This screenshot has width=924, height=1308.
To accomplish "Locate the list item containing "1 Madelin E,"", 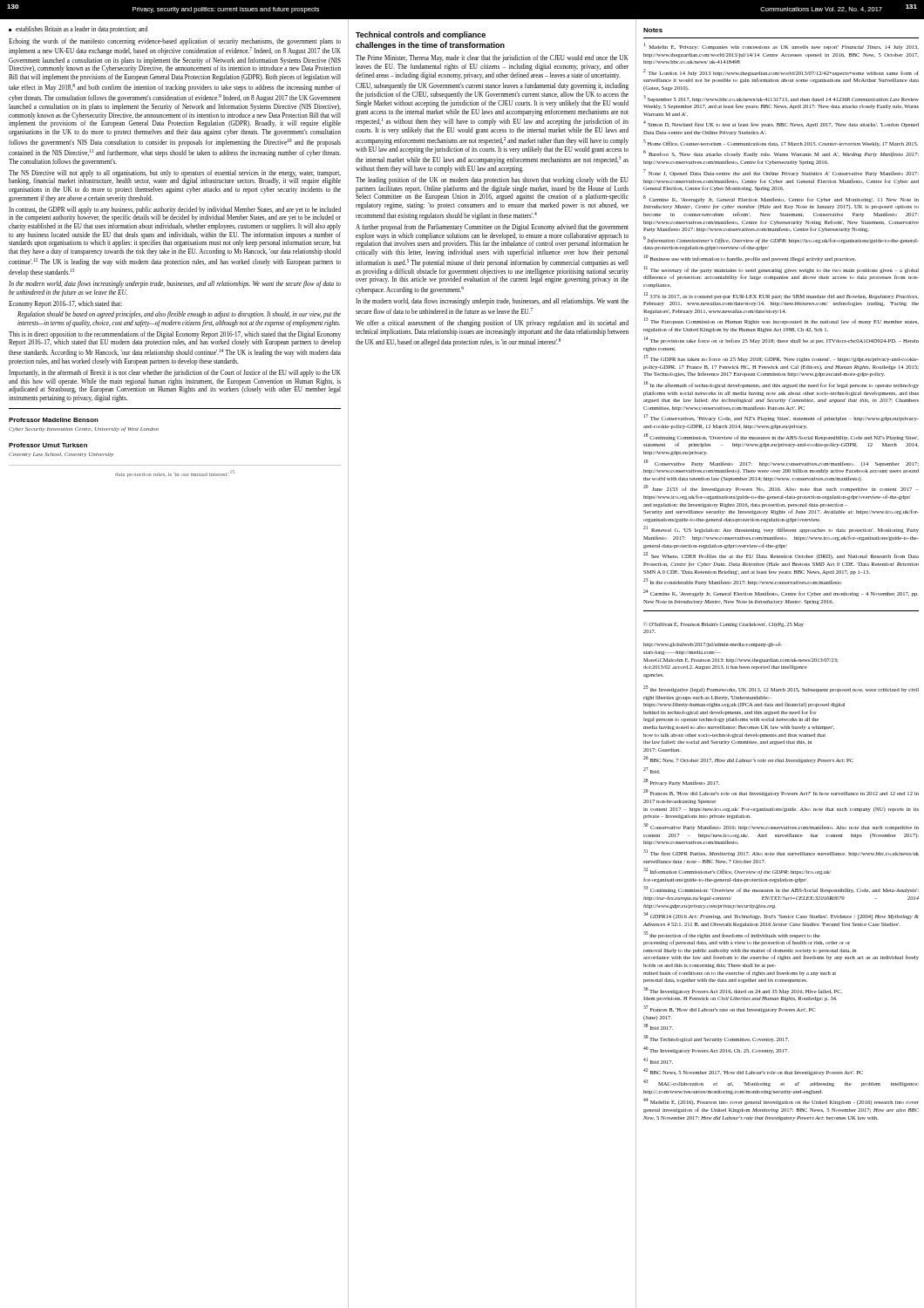I will (781, 53).
